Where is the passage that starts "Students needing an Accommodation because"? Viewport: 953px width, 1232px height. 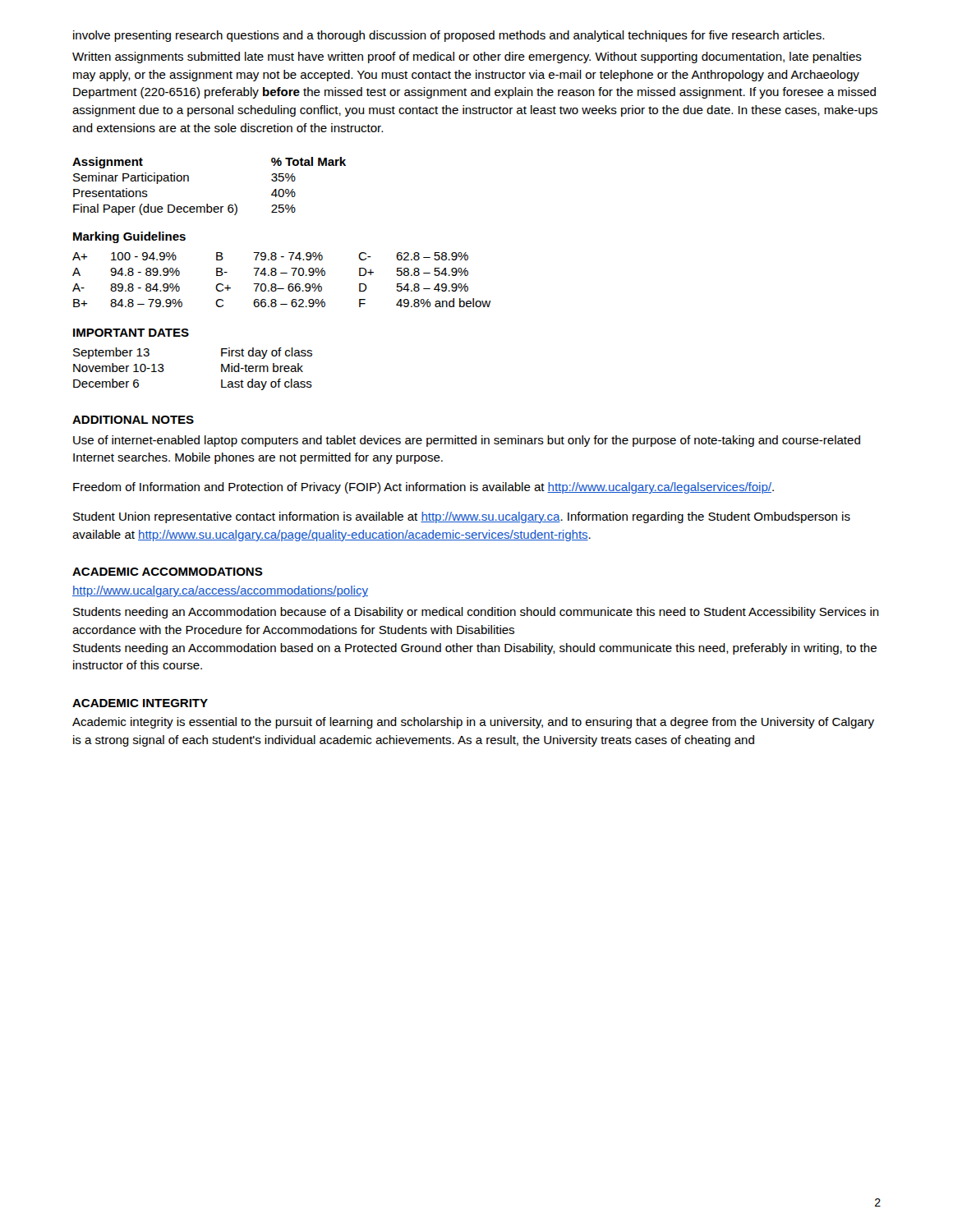[476, 639]
